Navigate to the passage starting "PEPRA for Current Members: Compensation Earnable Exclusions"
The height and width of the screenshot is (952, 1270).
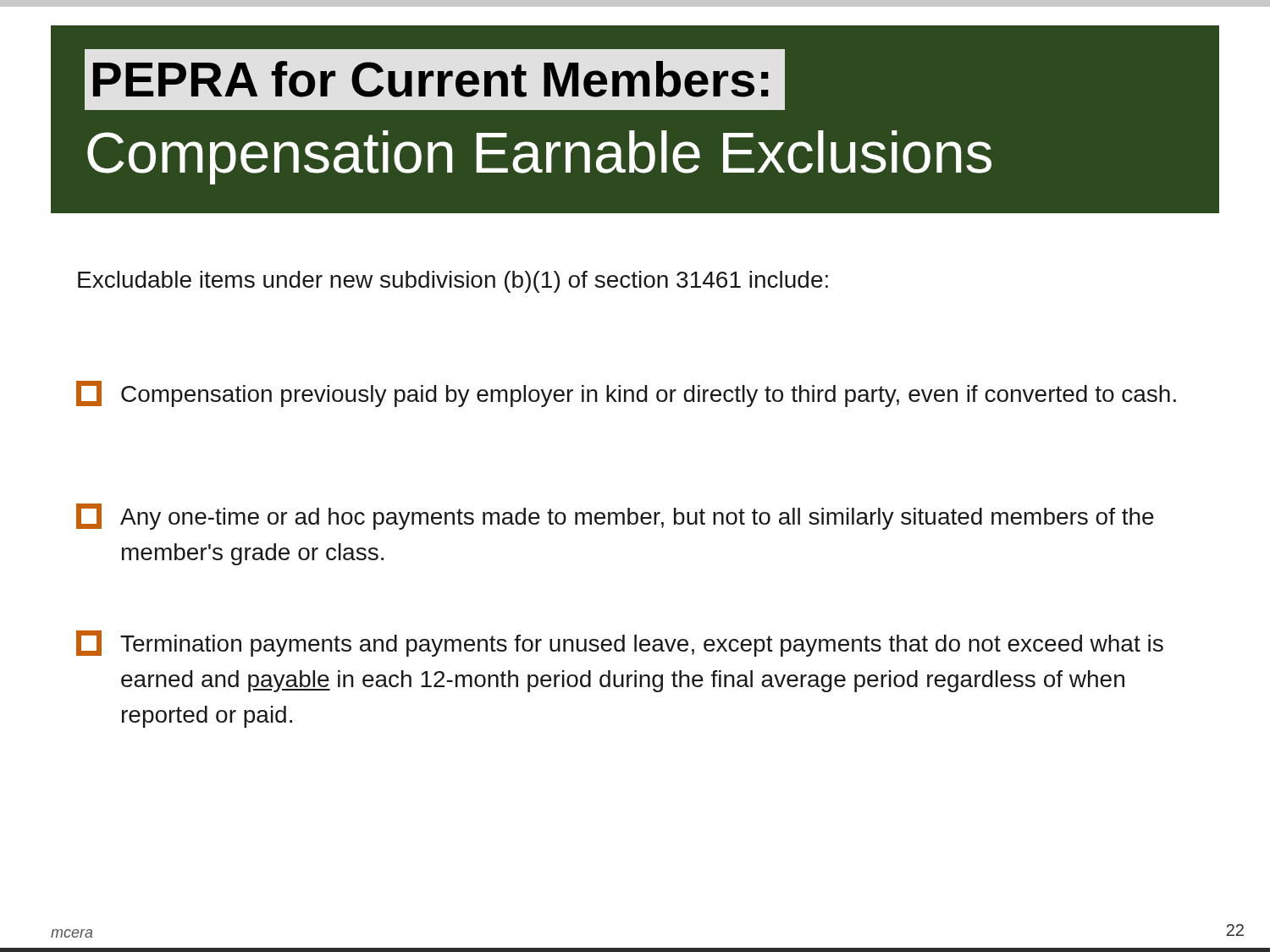635,118
